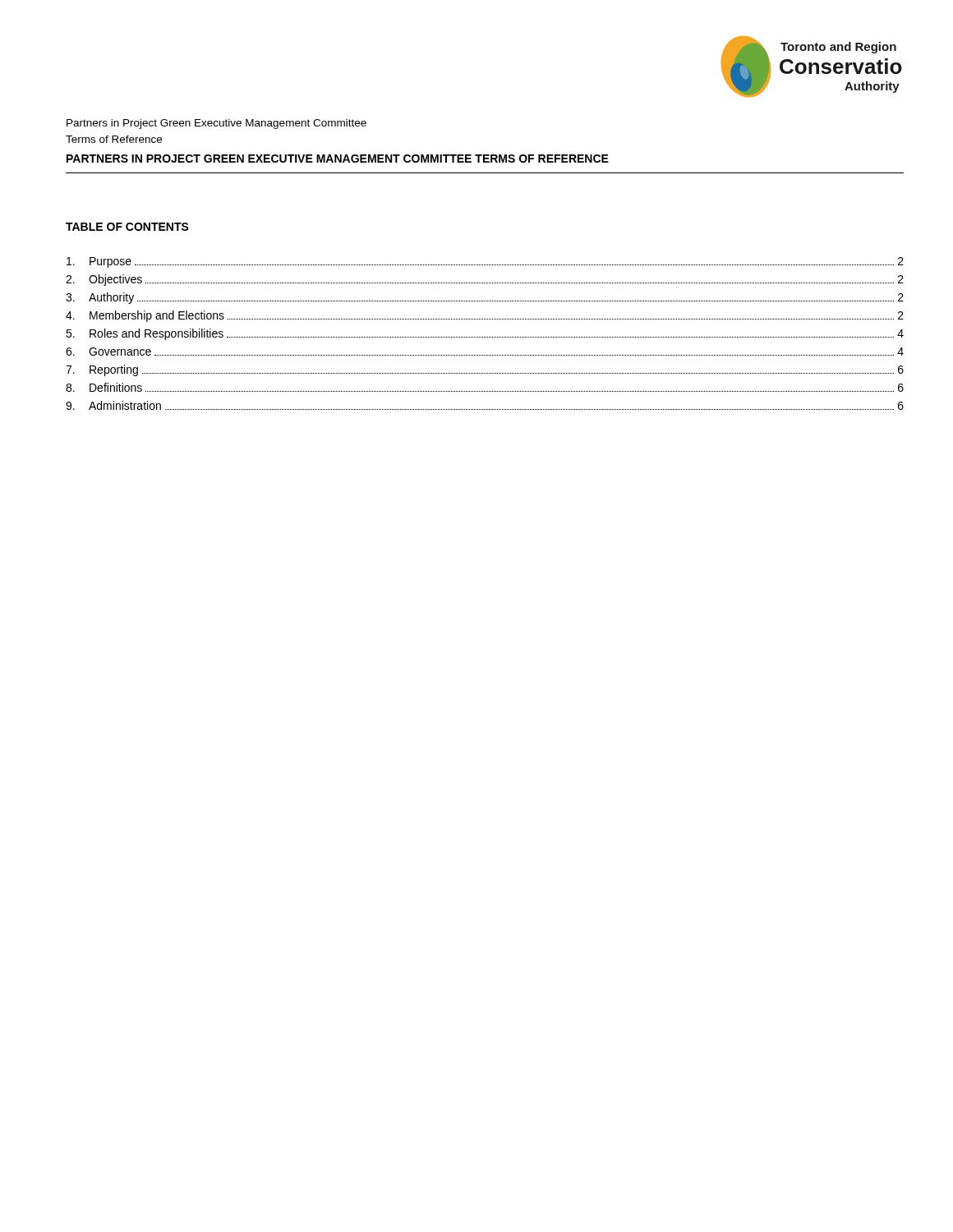The image size is (953, 1232).
Task: Point to the passage starting "3. Authority 2"
Action: coord(485,297)
